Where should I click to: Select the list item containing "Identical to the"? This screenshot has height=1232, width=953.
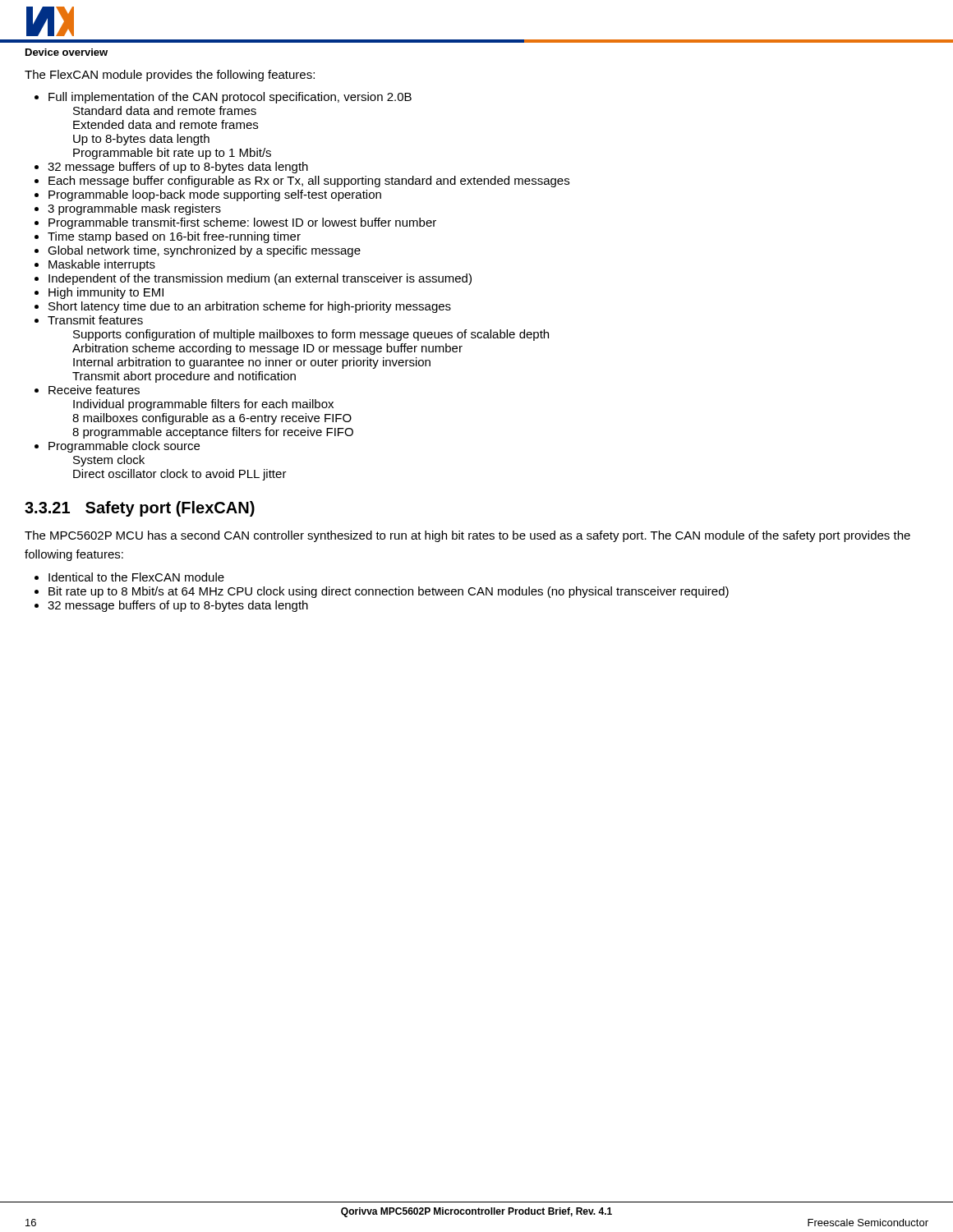click(488, 577)
